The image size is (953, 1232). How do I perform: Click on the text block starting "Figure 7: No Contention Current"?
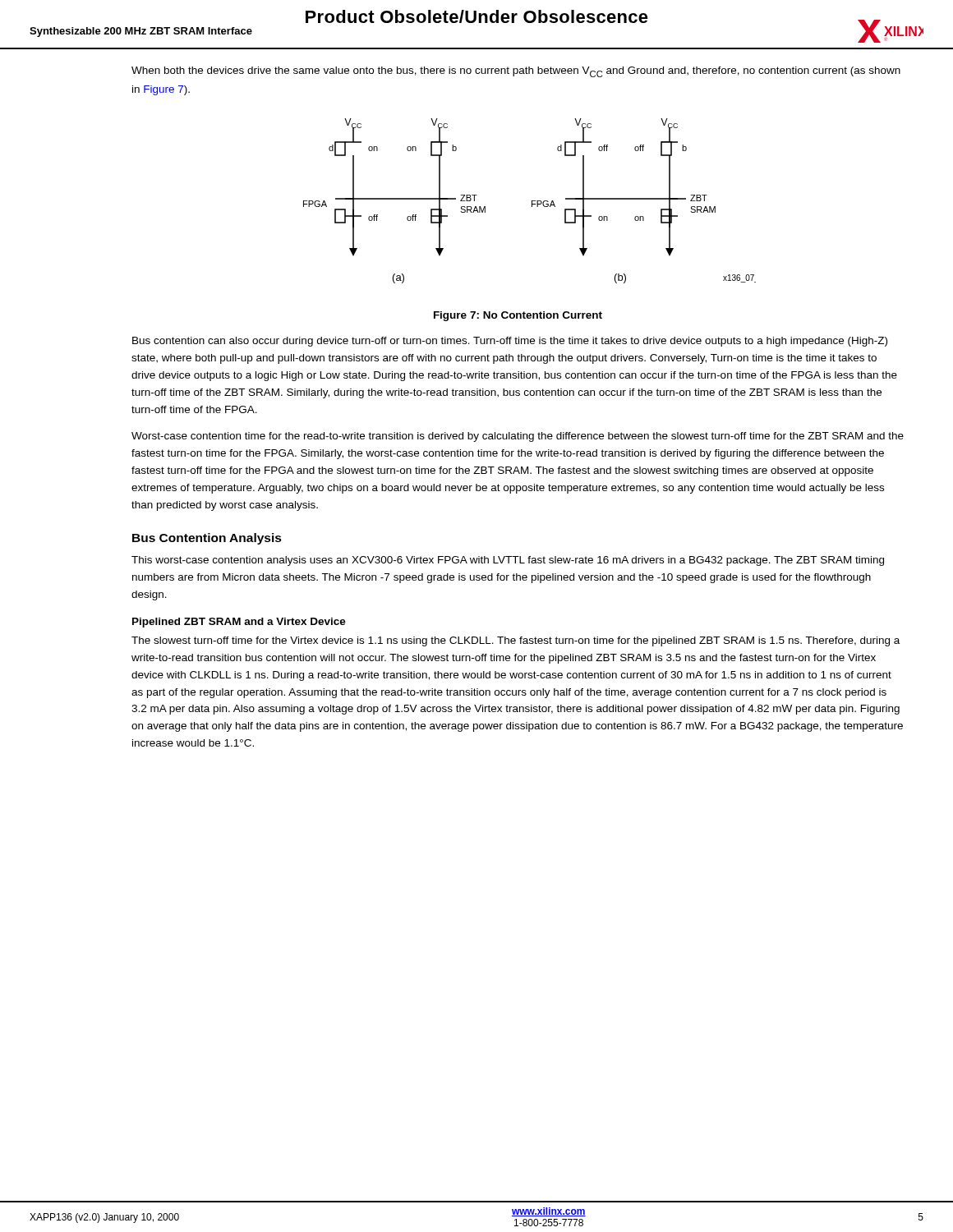[x=518, y=315]
